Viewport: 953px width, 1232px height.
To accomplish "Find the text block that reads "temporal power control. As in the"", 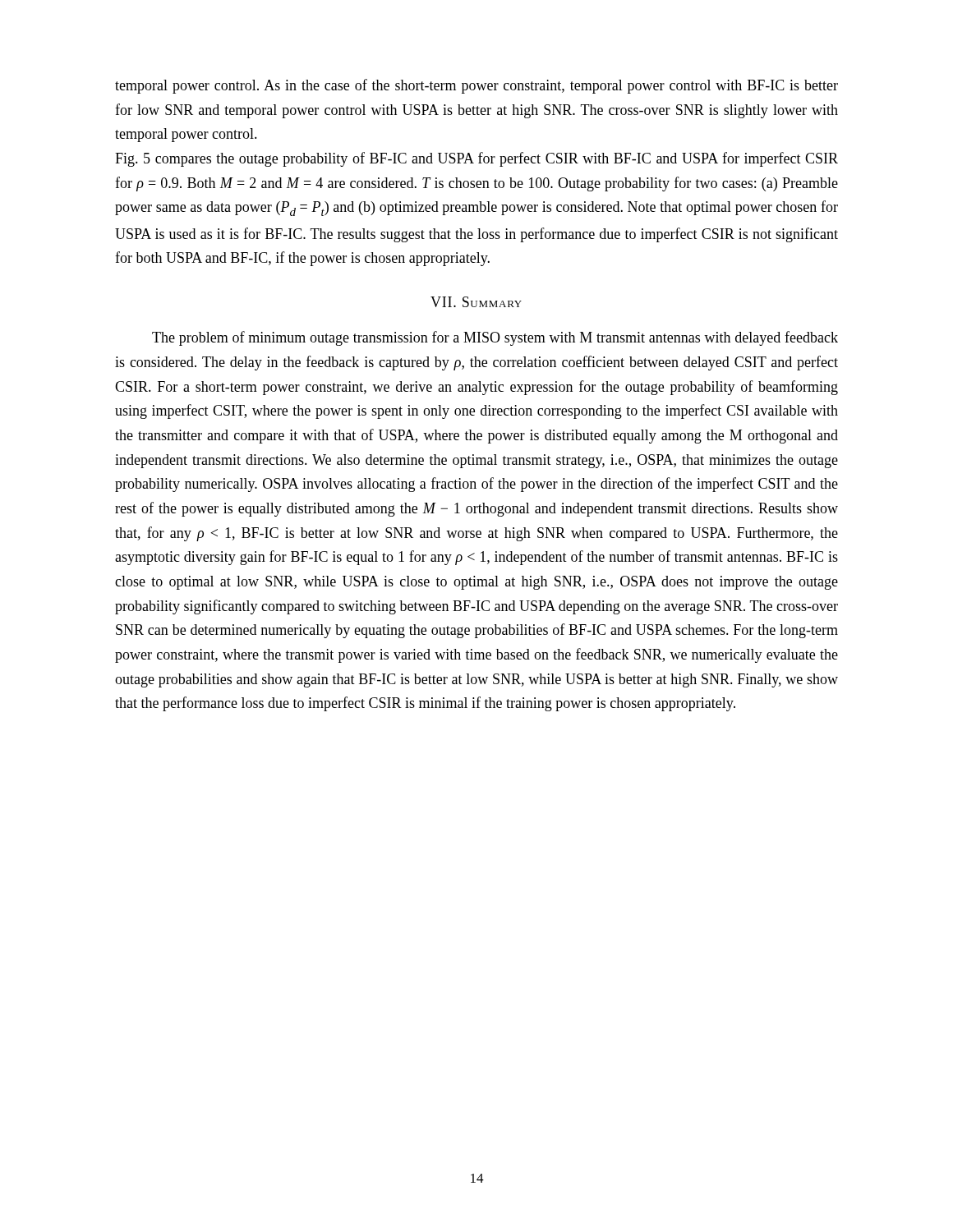I will tap(476, 111).
